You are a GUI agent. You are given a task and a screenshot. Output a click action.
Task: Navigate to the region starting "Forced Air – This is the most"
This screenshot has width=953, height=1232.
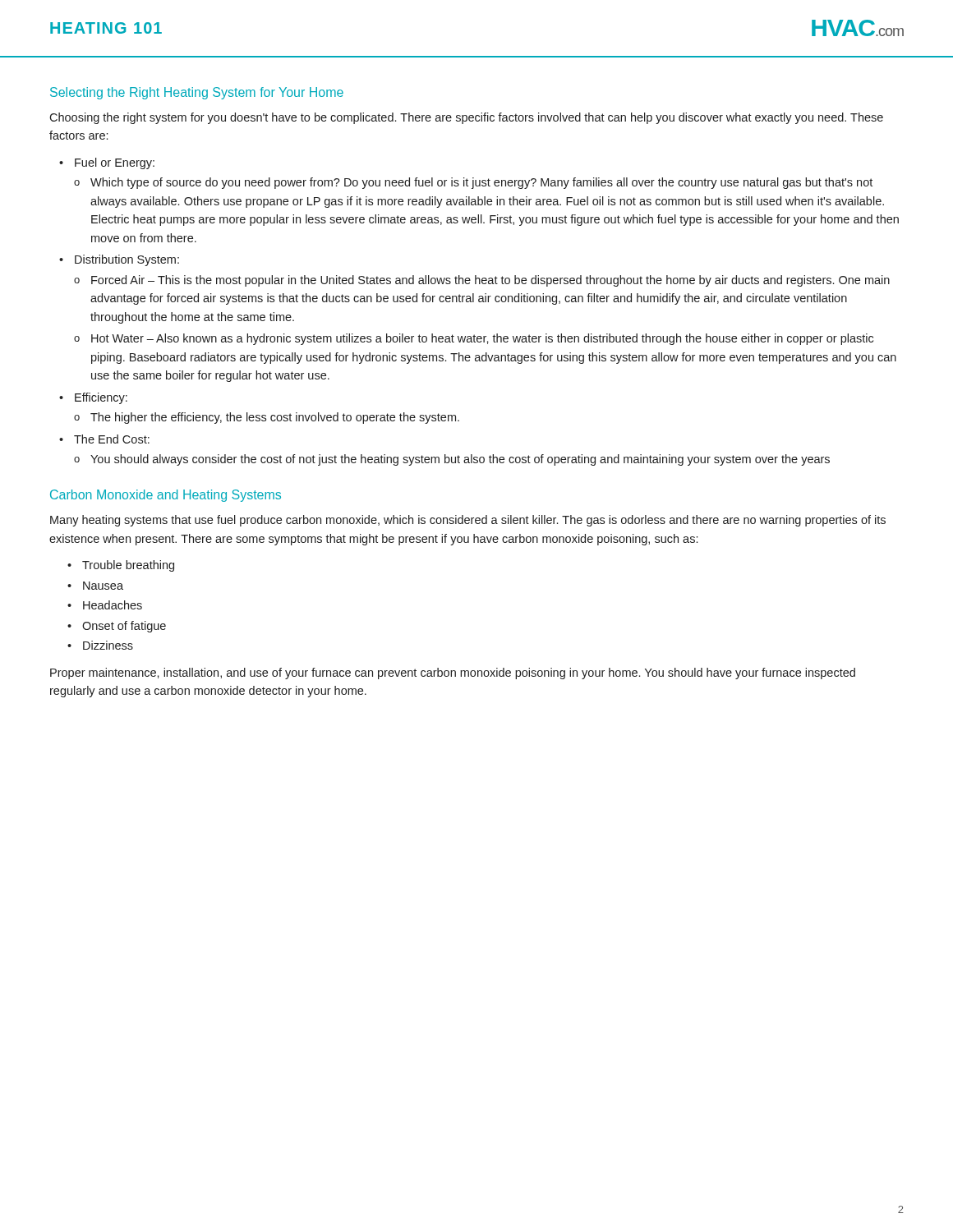490,298
